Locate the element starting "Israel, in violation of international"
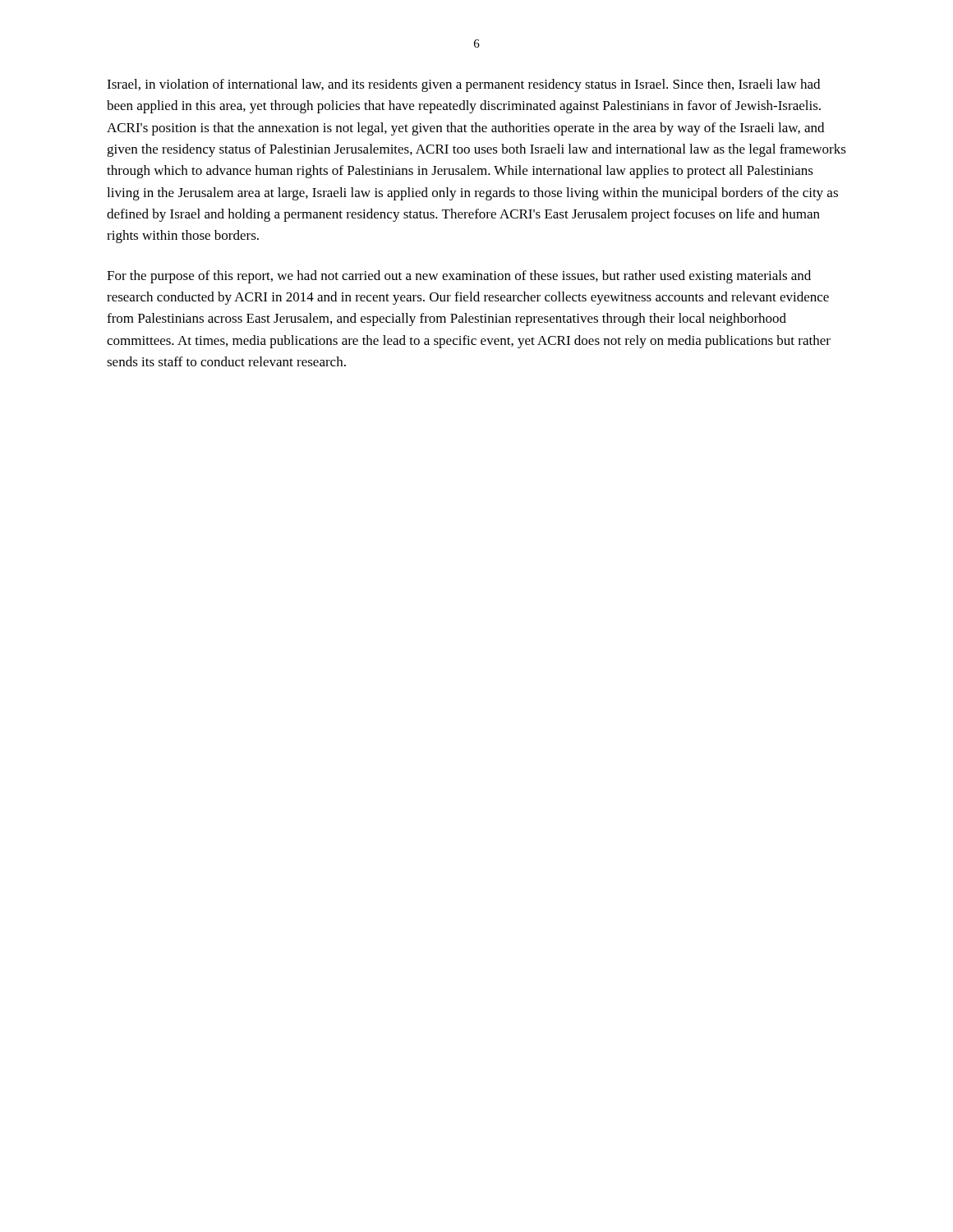The image size is (953, 1232). point(476,160)
